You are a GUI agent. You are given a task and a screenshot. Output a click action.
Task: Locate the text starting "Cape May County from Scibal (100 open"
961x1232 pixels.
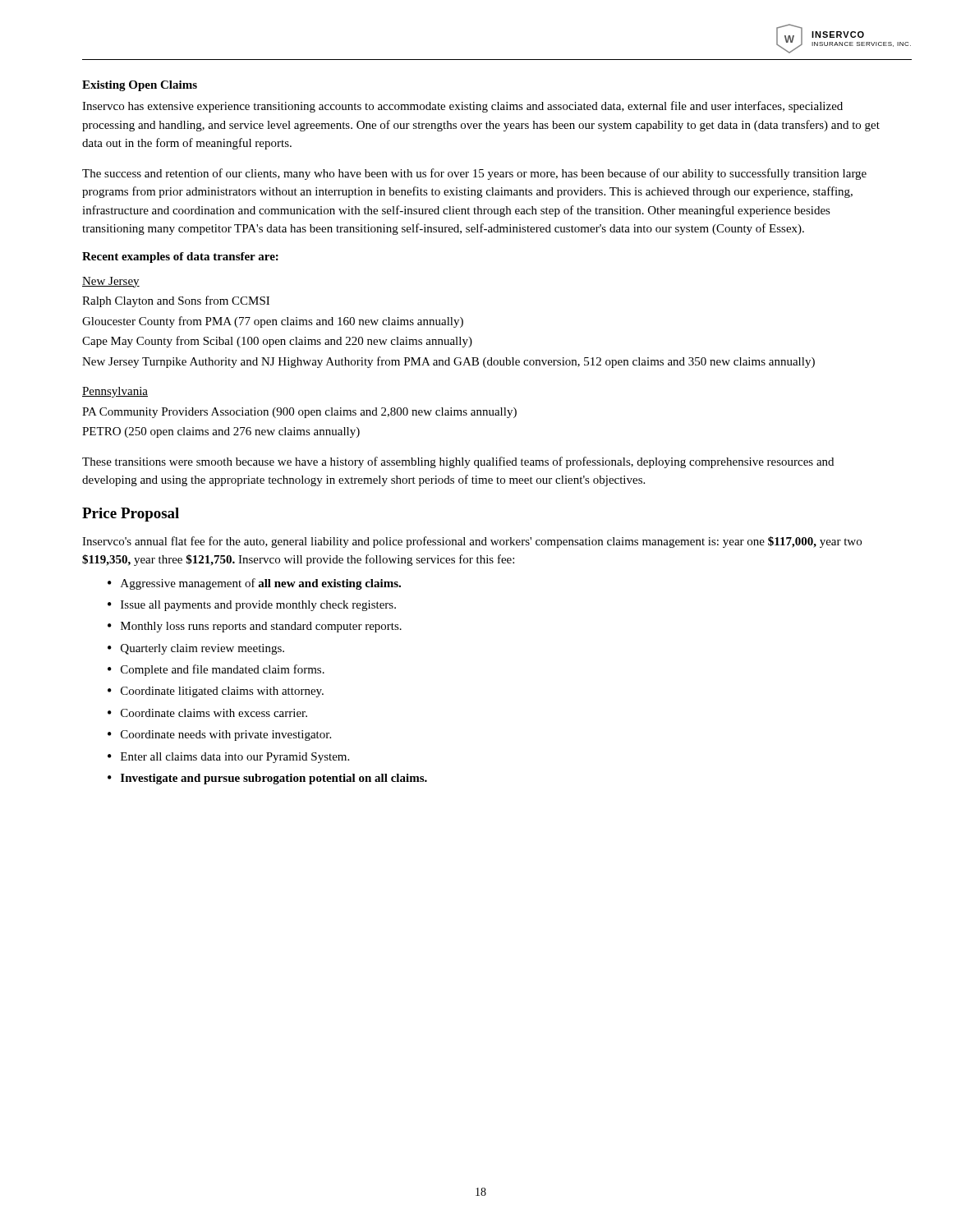pyautogui.click(x=277, y=341)
